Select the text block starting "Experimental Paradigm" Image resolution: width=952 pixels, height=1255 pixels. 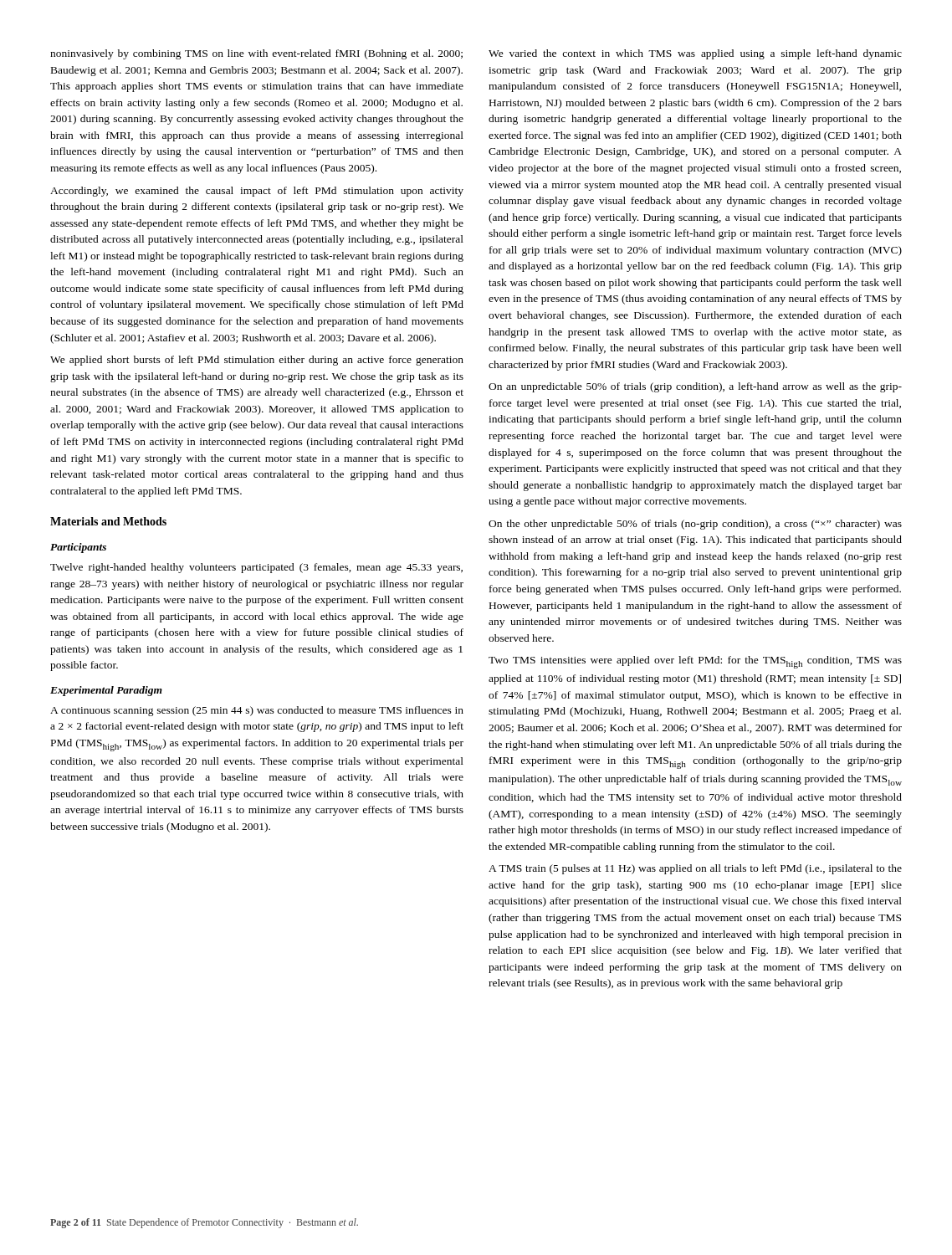click(x=106, y=690)
